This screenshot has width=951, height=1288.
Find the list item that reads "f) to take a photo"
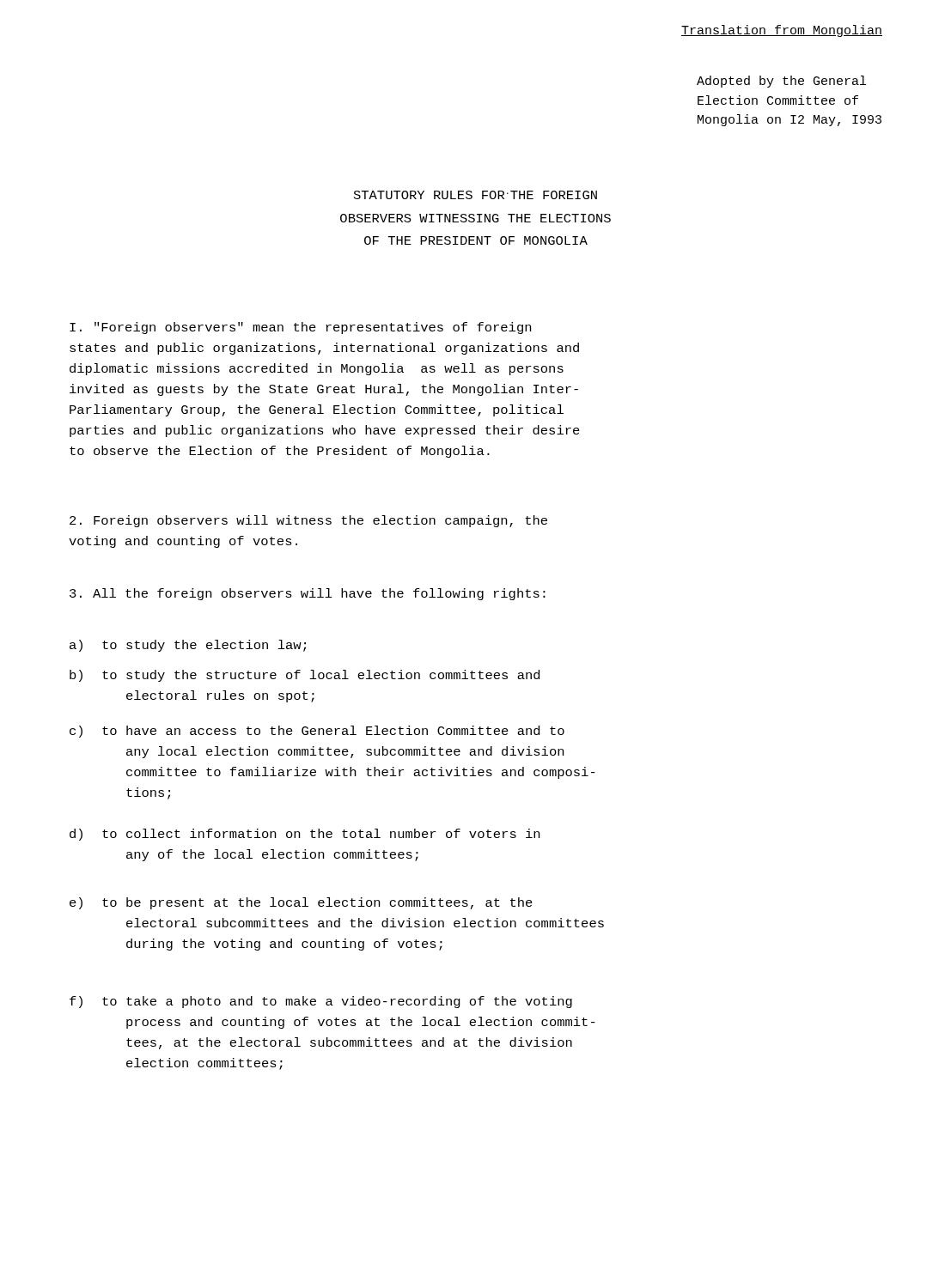(476, 1033)
